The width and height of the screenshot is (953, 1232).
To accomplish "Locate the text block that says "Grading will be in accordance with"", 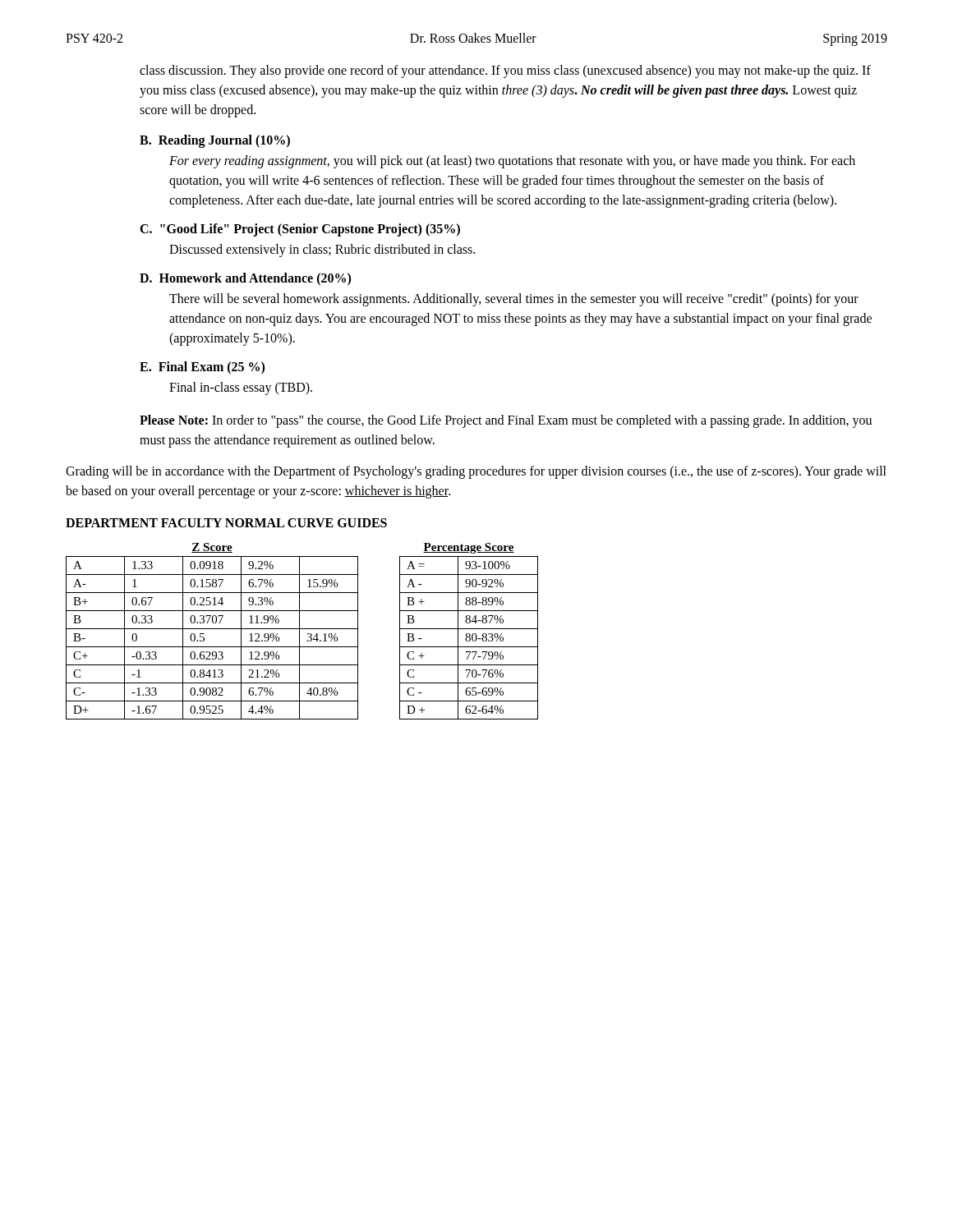I will click(476, 481).
